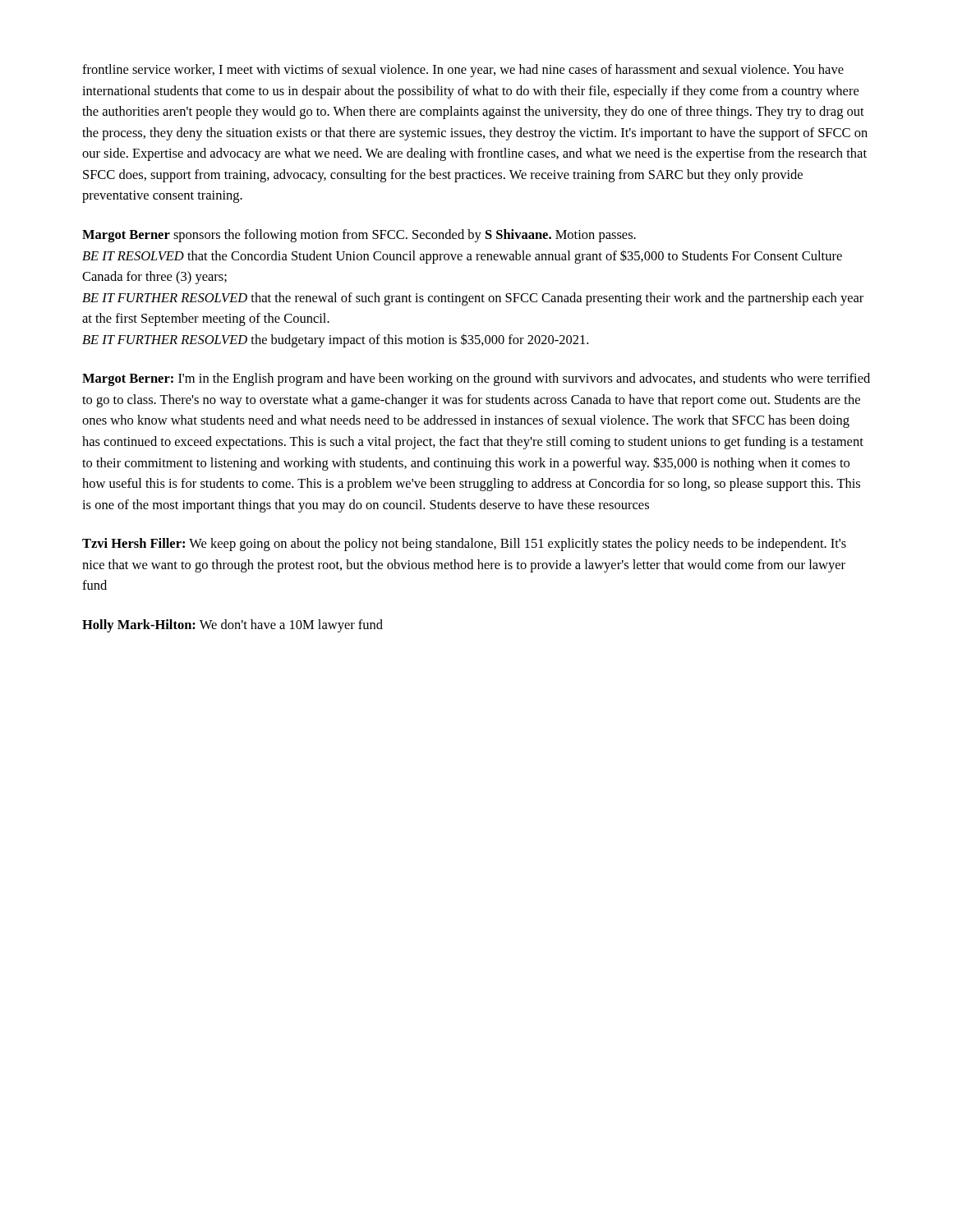The height and width of the screenshot is (1232, 953).
Task: Select the text block that says "frontline service worker, I meet"
Action: coord(475,132)
